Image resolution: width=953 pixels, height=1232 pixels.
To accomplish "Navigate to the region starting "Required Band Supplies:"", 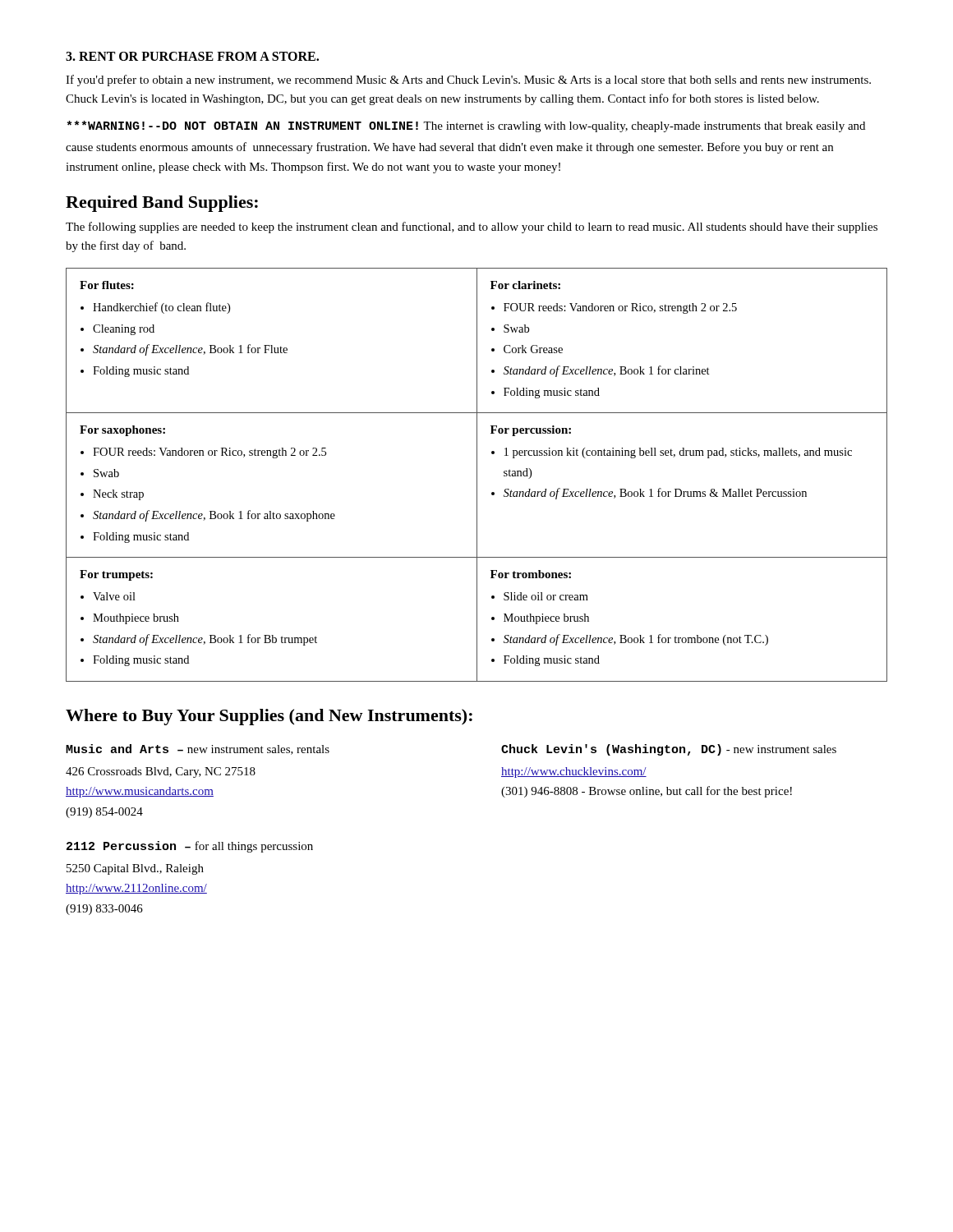I will 163,202.
